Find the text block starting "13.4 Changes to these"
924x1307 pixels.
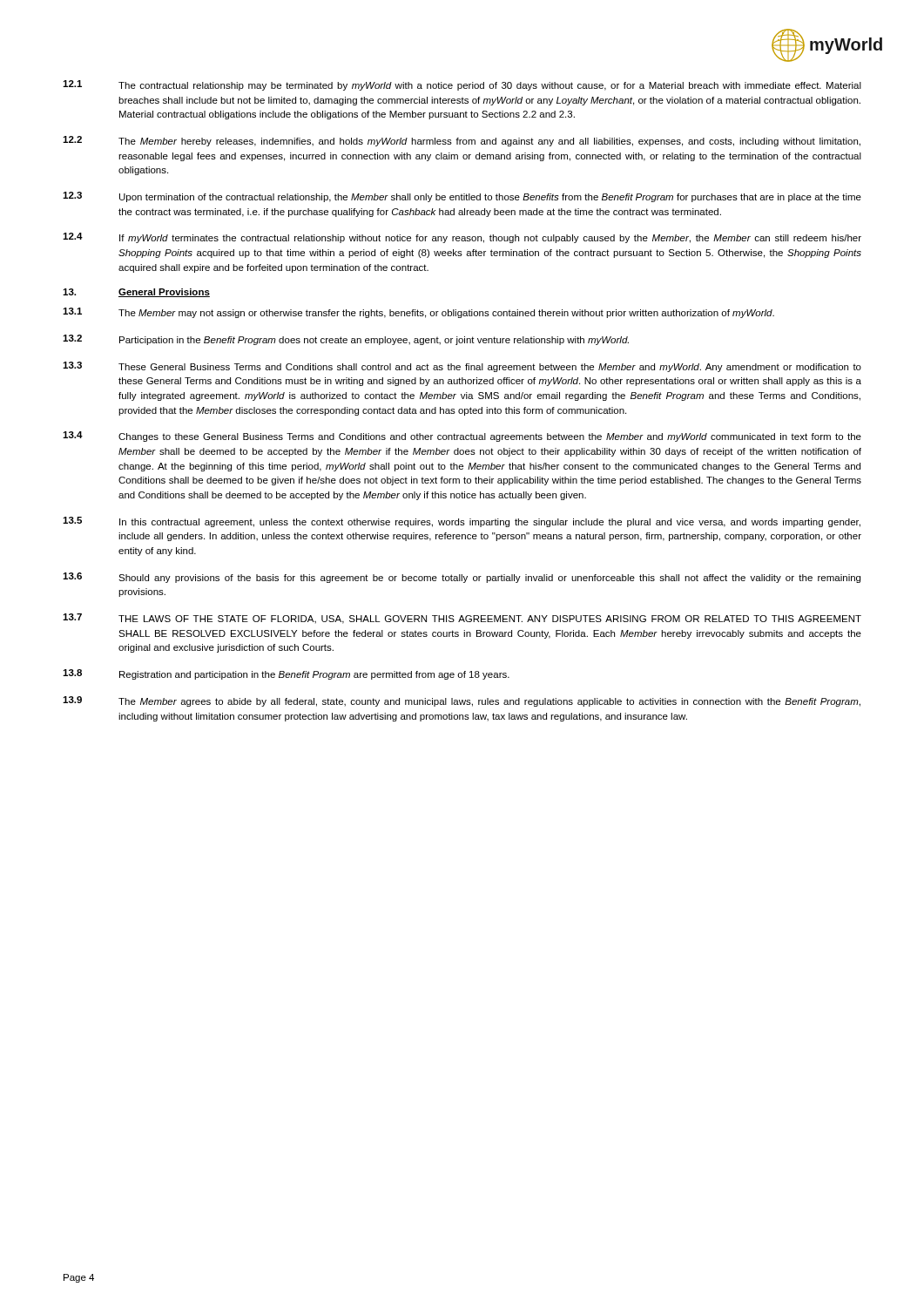(462, 466)
